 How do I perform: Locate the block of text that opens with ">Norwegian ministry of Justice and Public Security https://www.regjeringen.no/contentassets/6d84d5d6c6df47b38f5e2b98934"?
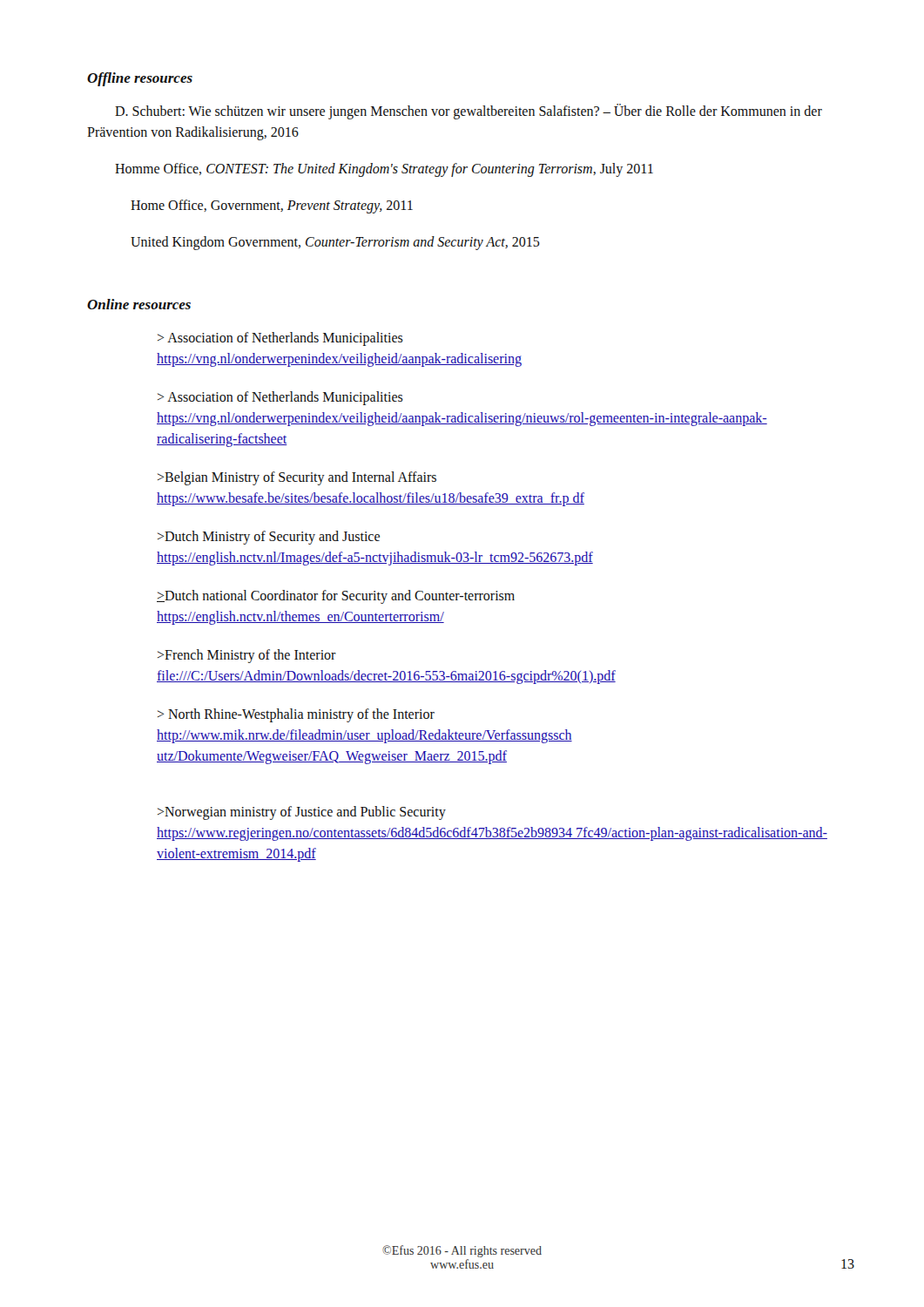point(492,833)
